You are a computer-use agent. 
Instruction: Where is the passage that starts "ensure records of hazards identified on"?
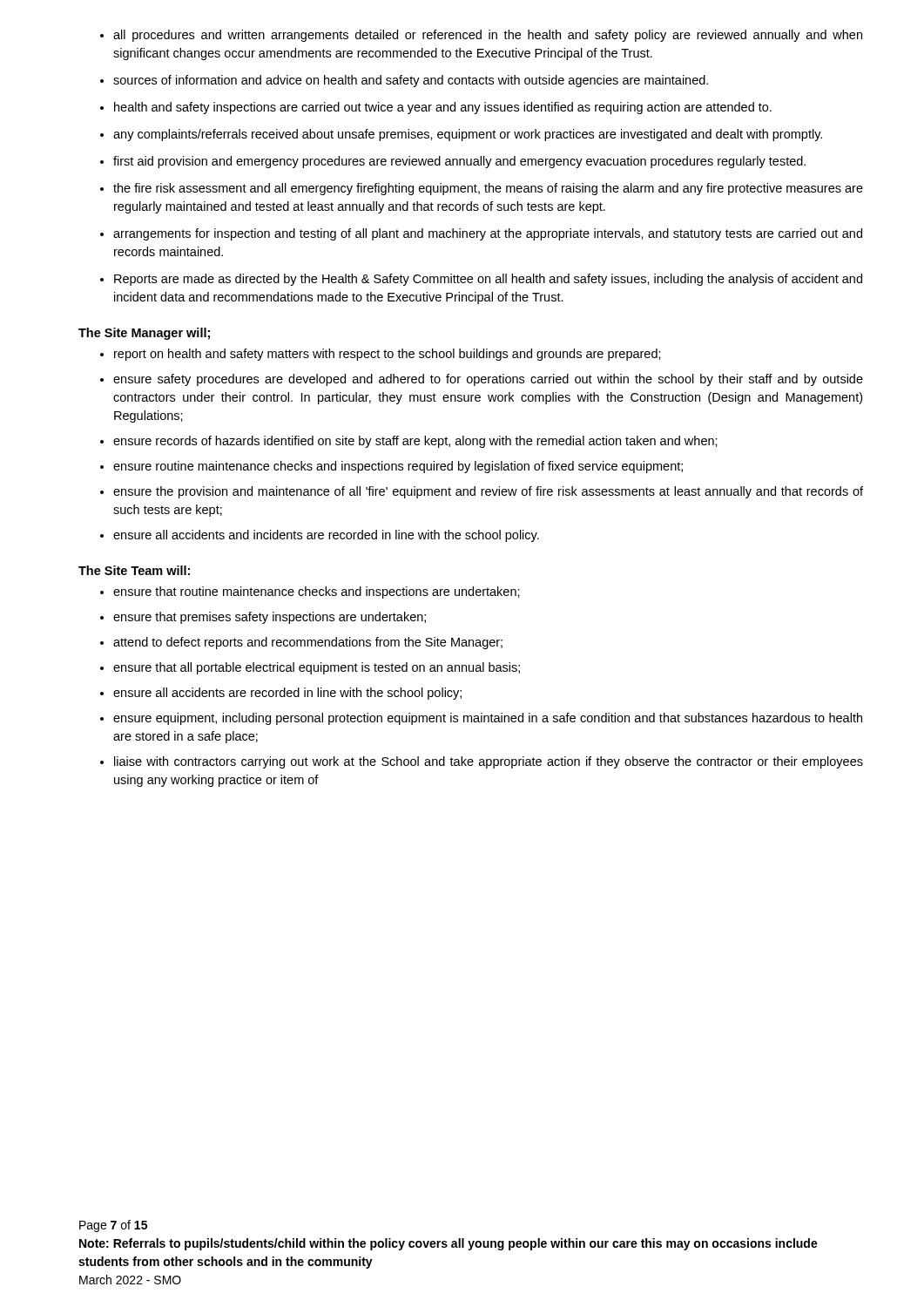point(488,442)
